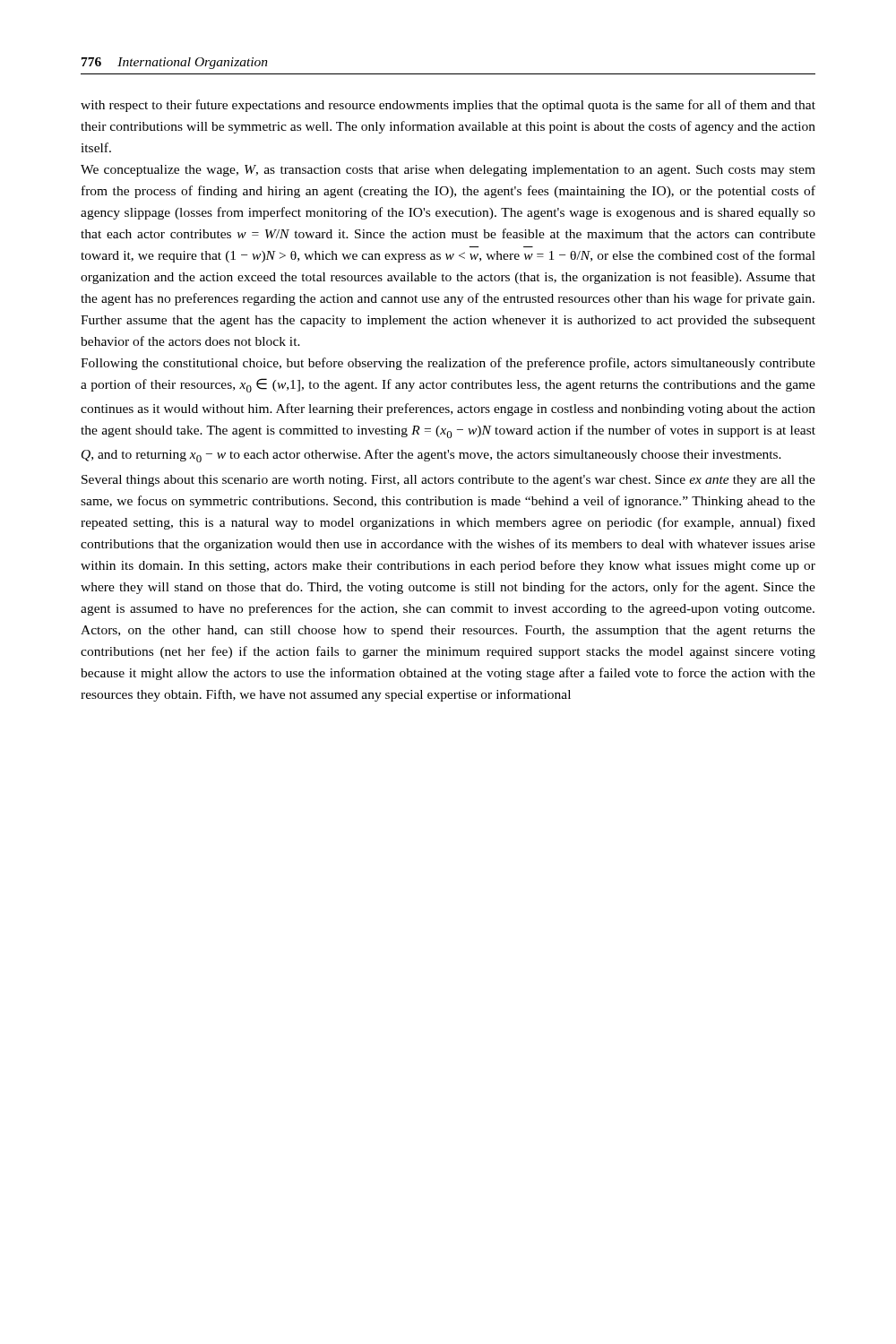Click the passage that begins "with respect to their"
The width and height of the screenshot is (896, 1344).
pyautogui.click(x=448, y=400)
